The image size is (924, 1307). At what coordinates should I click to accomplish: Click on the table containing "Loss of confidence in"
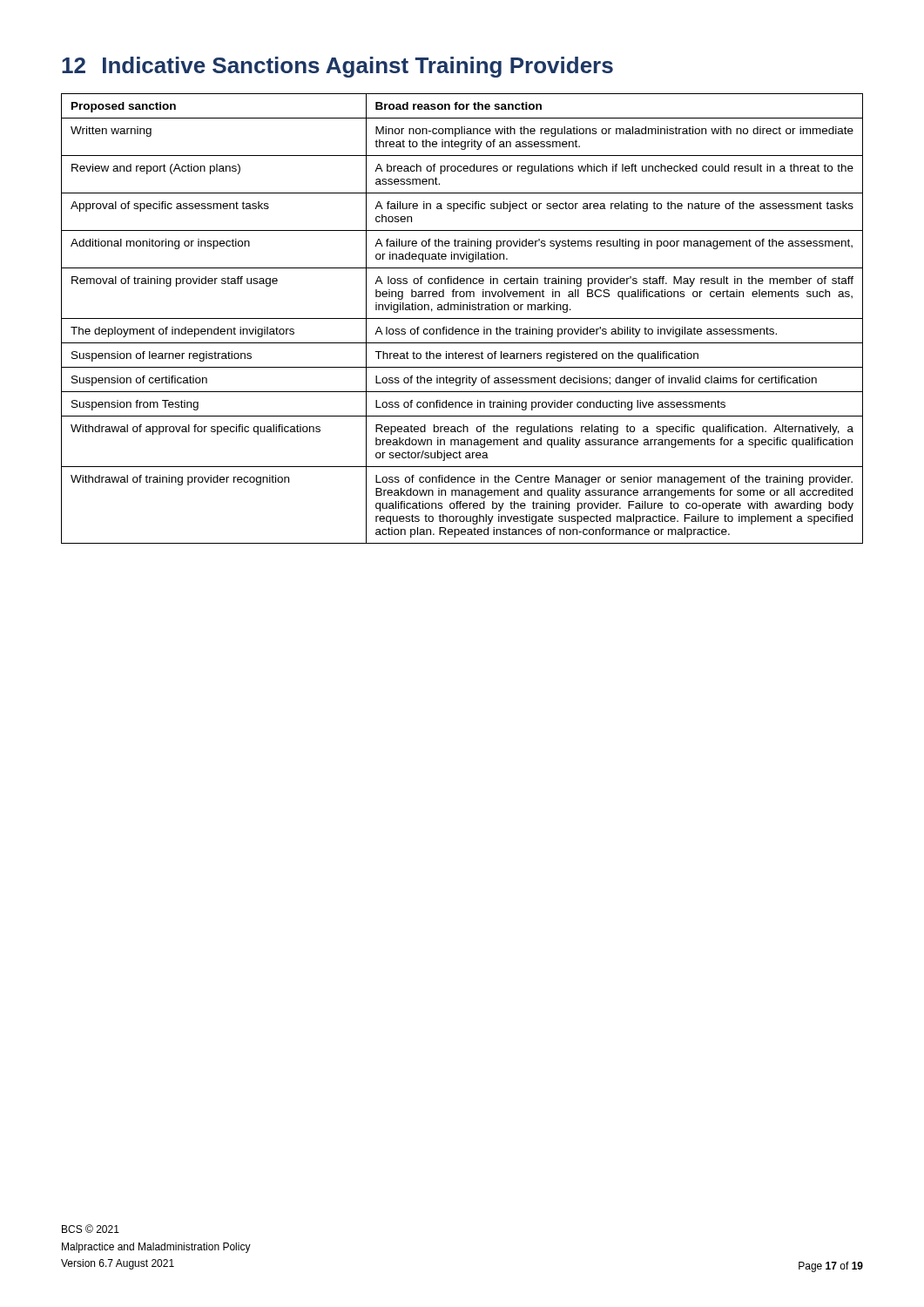click(x=462, y=318)
